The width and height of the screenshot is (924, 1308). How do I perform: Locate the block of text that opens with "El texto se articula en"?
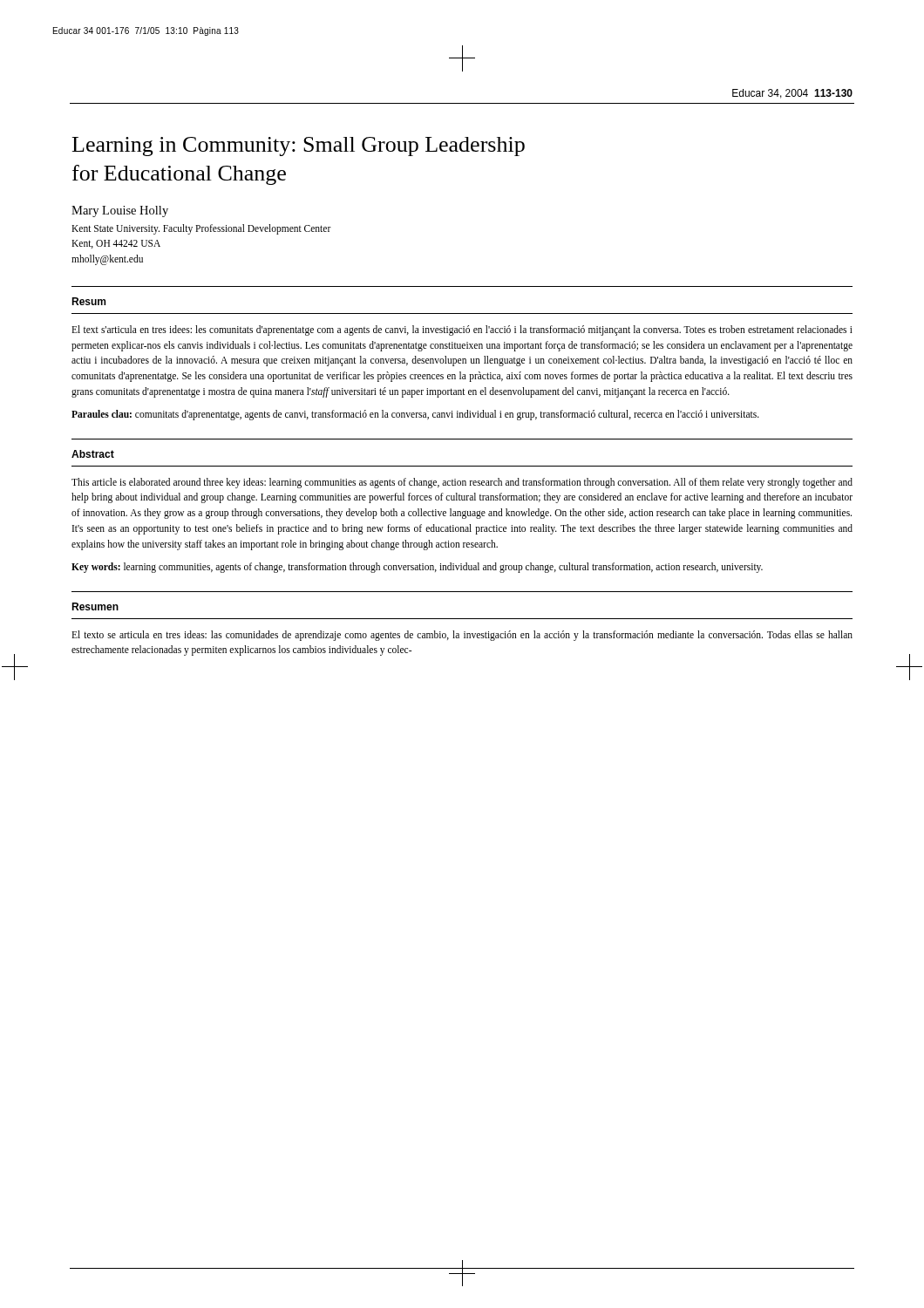[x=462, y=643]
